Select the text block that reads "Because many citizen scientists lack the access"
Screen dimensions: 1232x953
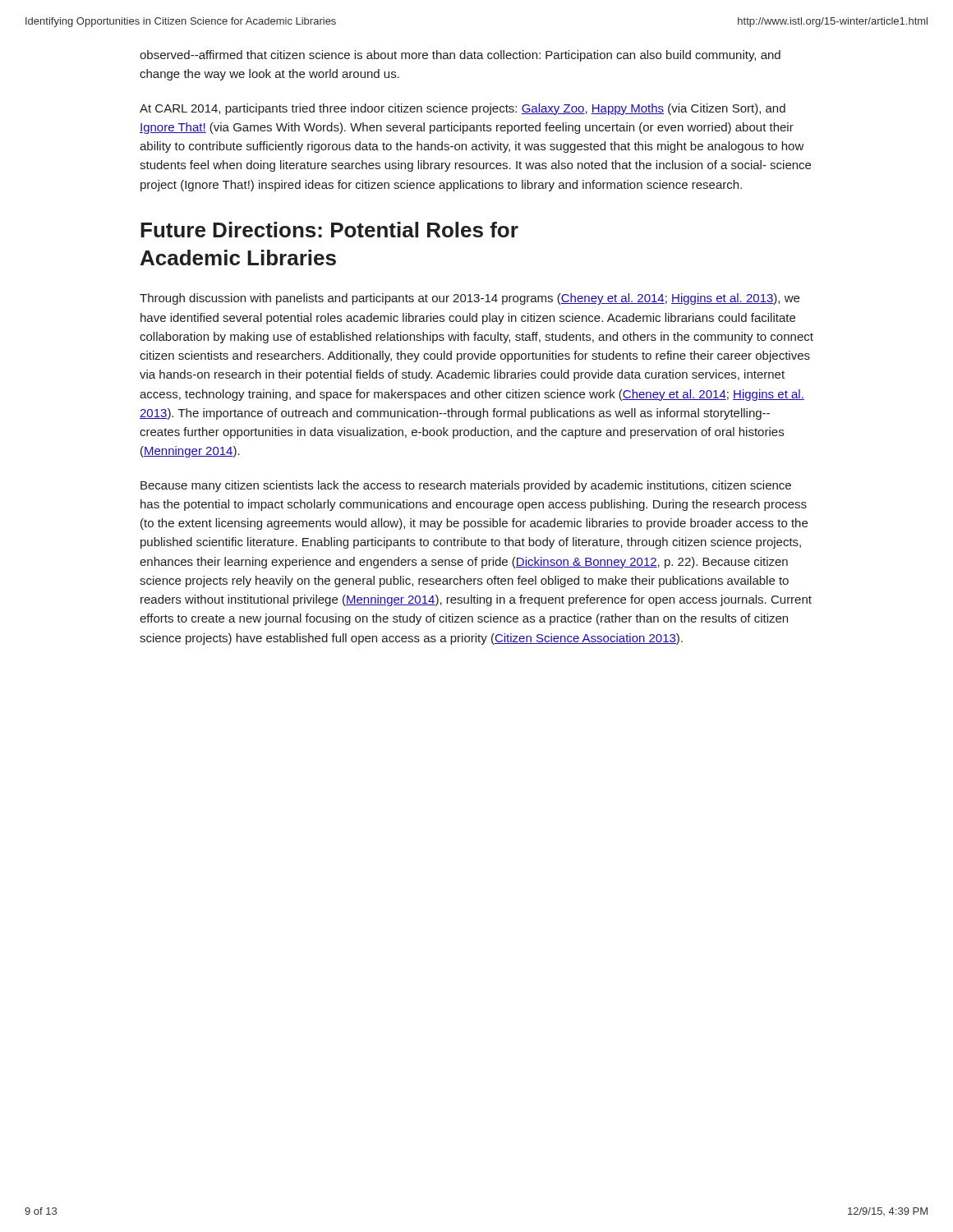tap(476, 561)
